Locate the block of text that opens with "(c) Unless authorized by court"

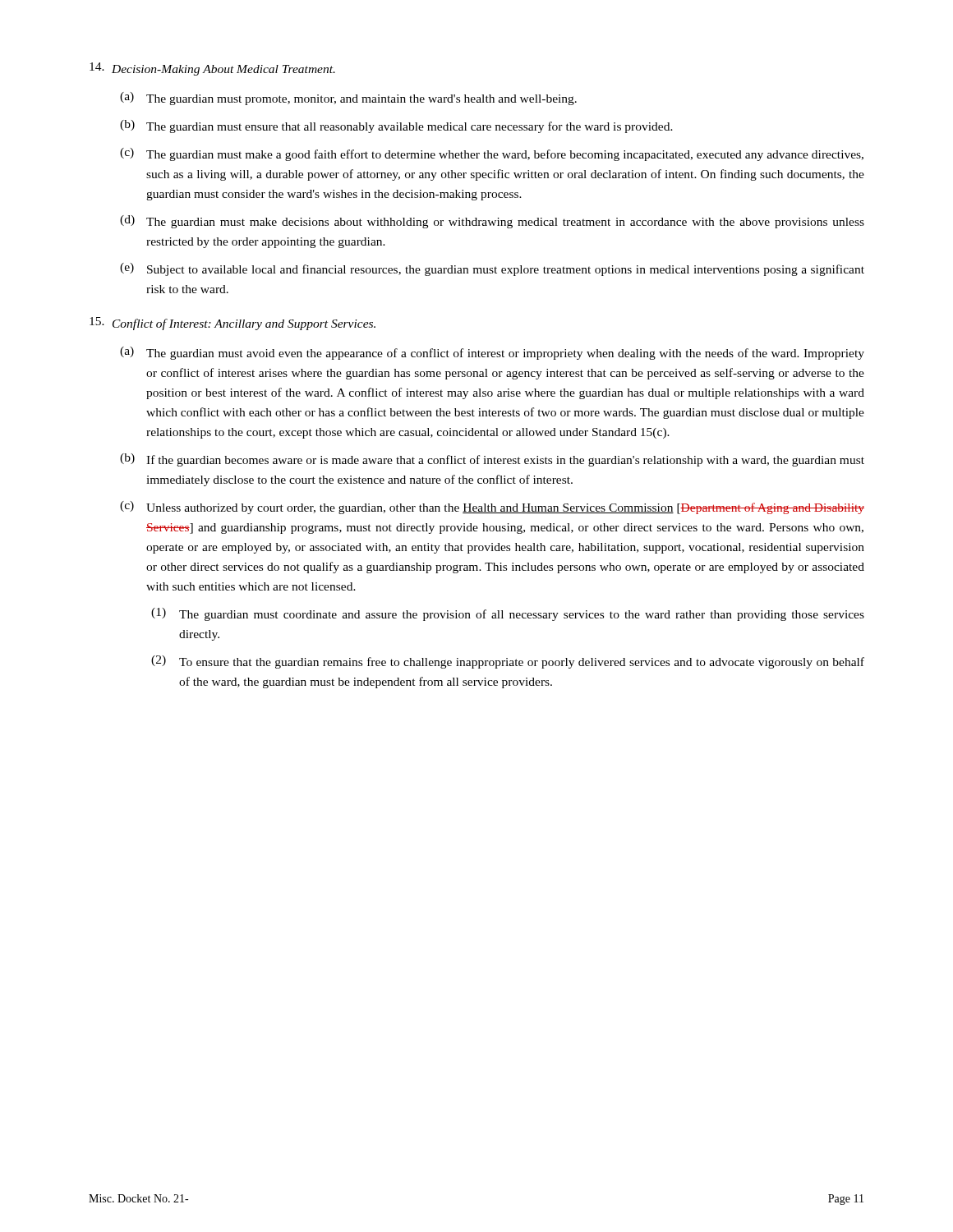point(492,547)
